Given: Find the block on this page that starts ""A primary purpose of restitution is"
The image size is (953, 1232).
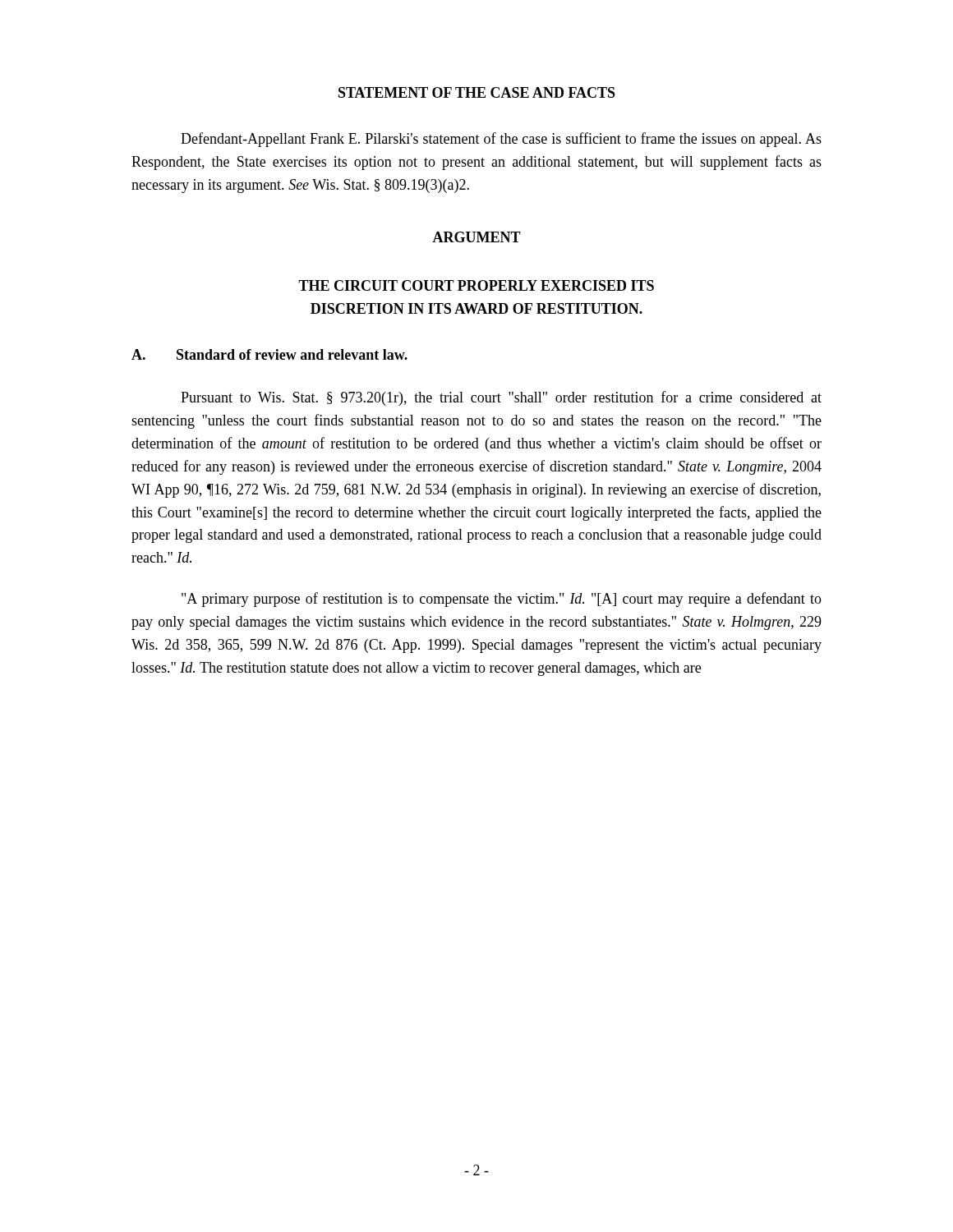Looking at the screenshot, I should tap(476, 633).
